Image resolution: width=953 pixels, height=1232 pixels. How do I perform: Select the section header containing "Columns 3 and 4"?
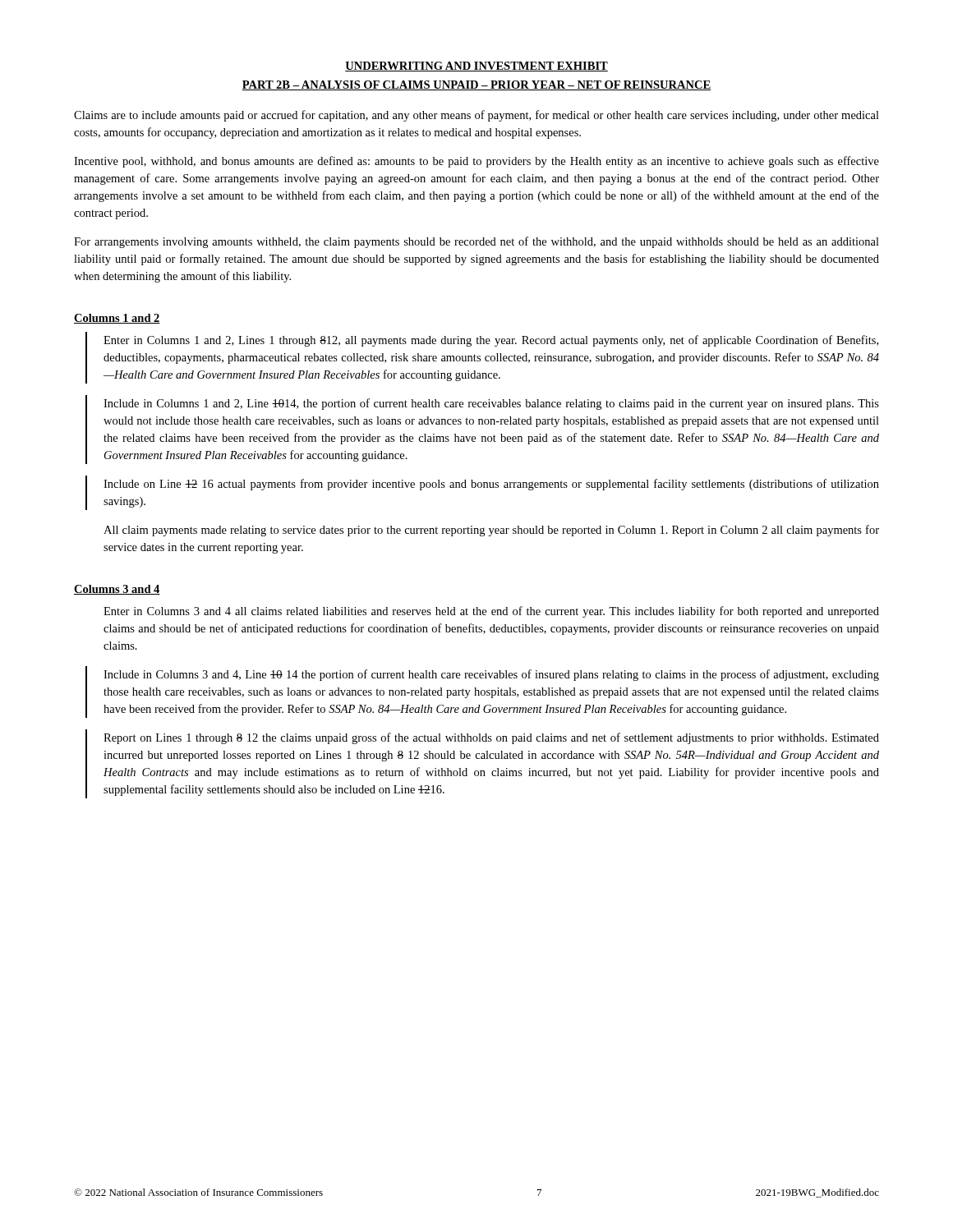click(x=117, y=590)
